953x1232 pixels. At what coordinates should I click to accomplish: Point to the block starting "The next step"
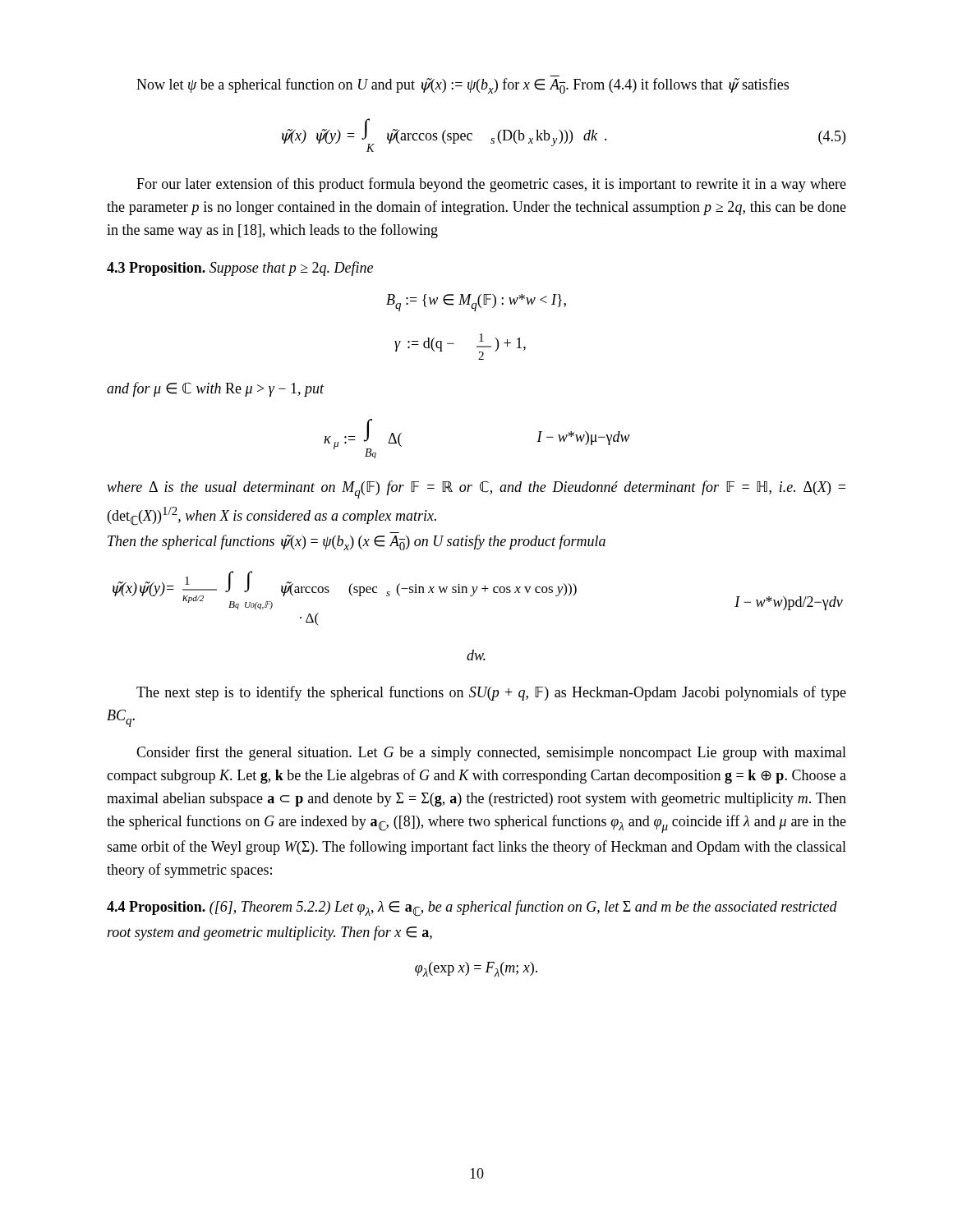tap(476, 706)
